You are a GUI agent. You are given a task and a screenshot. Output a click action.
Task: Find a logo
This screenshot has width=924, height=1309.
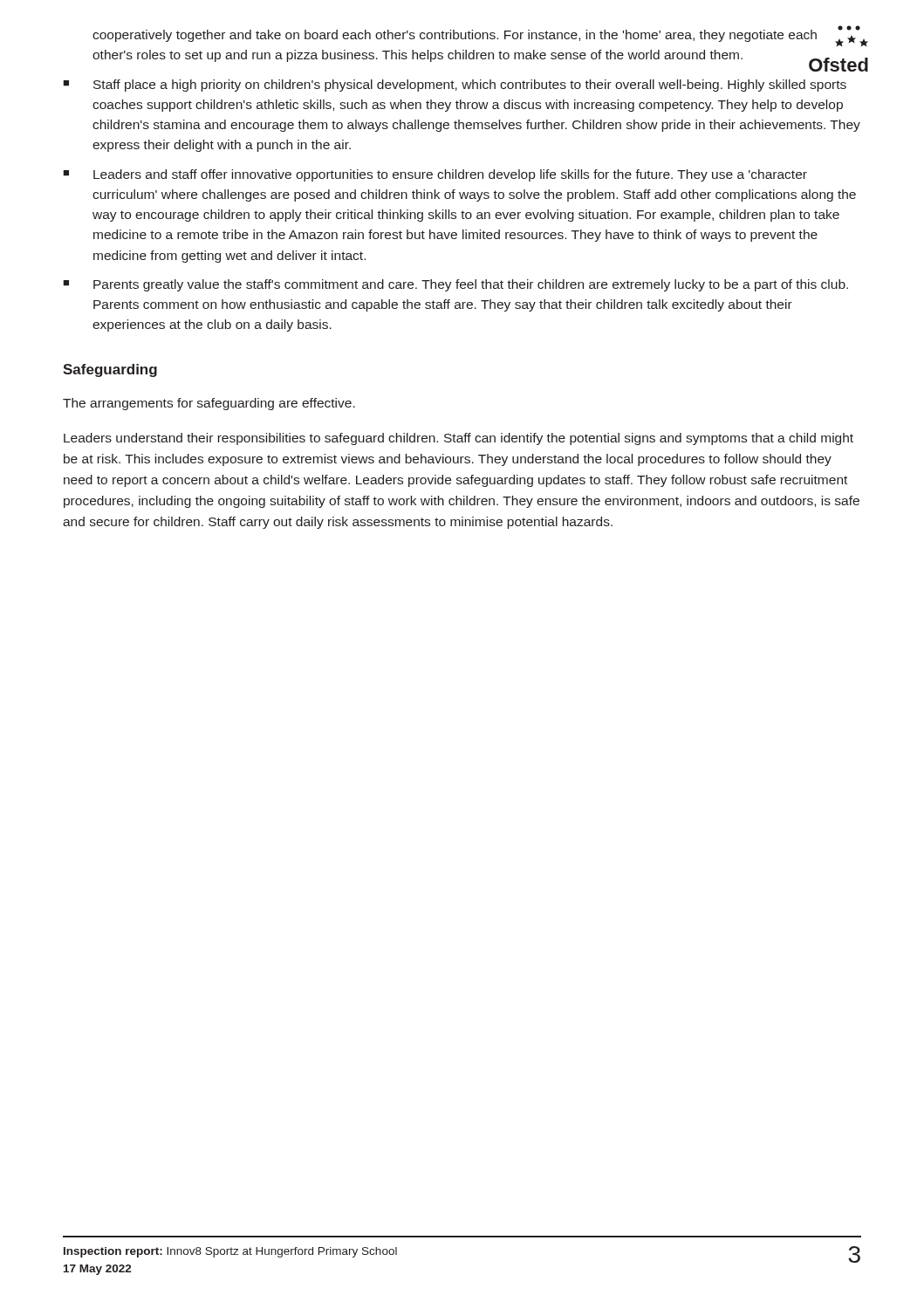tap(838, 55)
